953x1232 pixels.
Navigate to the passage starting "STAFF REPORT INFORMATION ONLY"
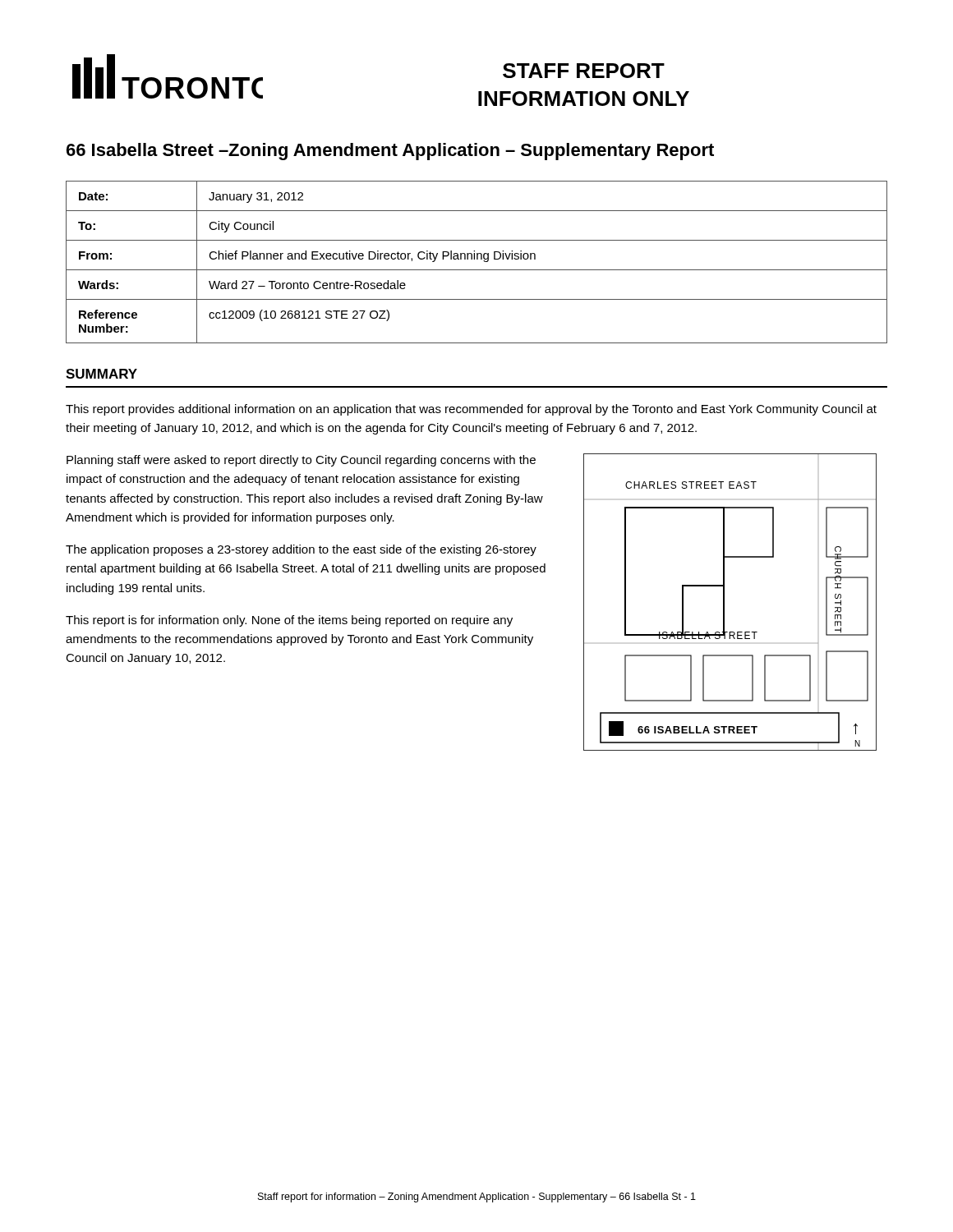pos(583,85)
